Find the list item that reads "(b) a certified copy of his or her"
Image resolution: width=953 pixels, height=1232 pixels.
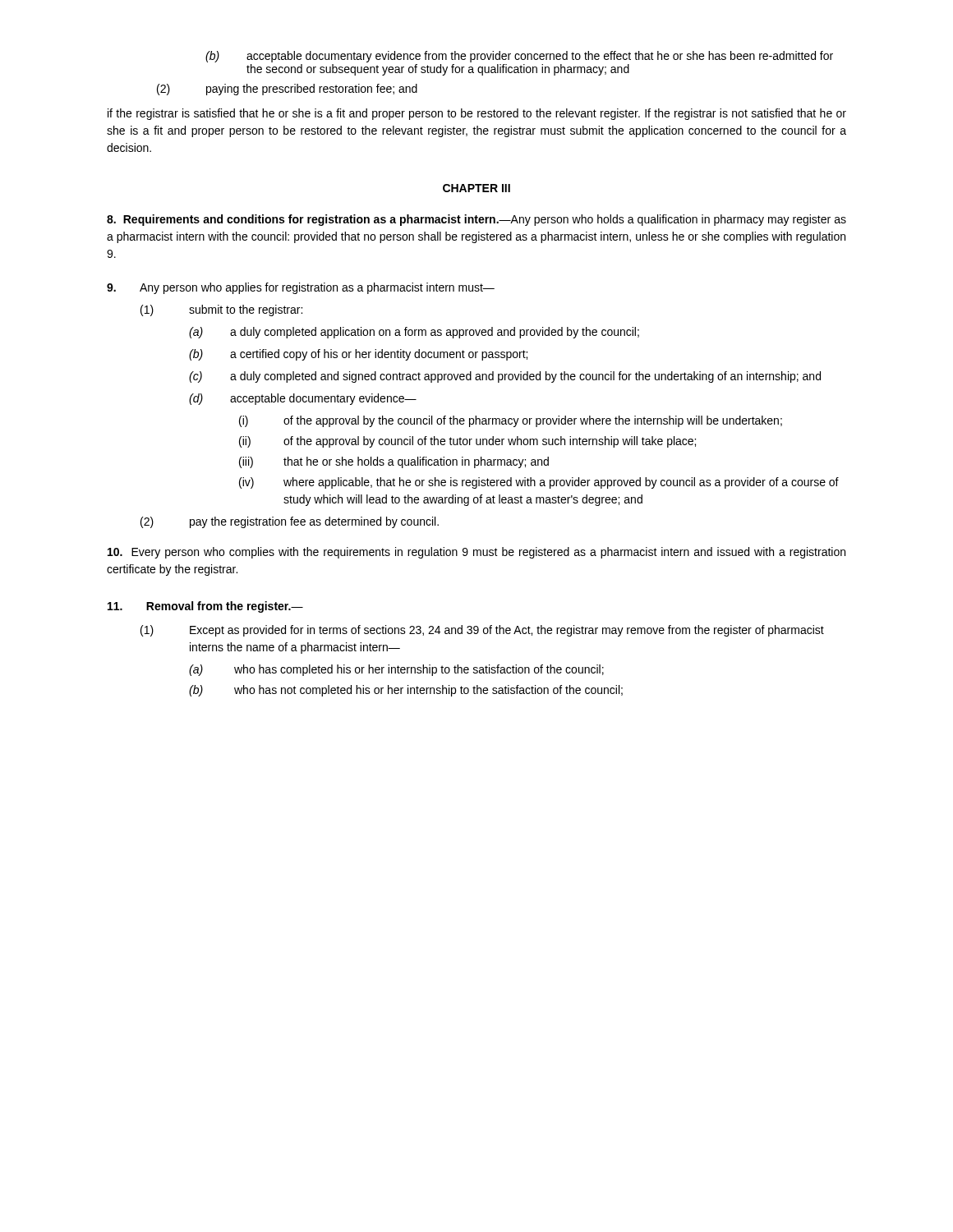[359, 354]
